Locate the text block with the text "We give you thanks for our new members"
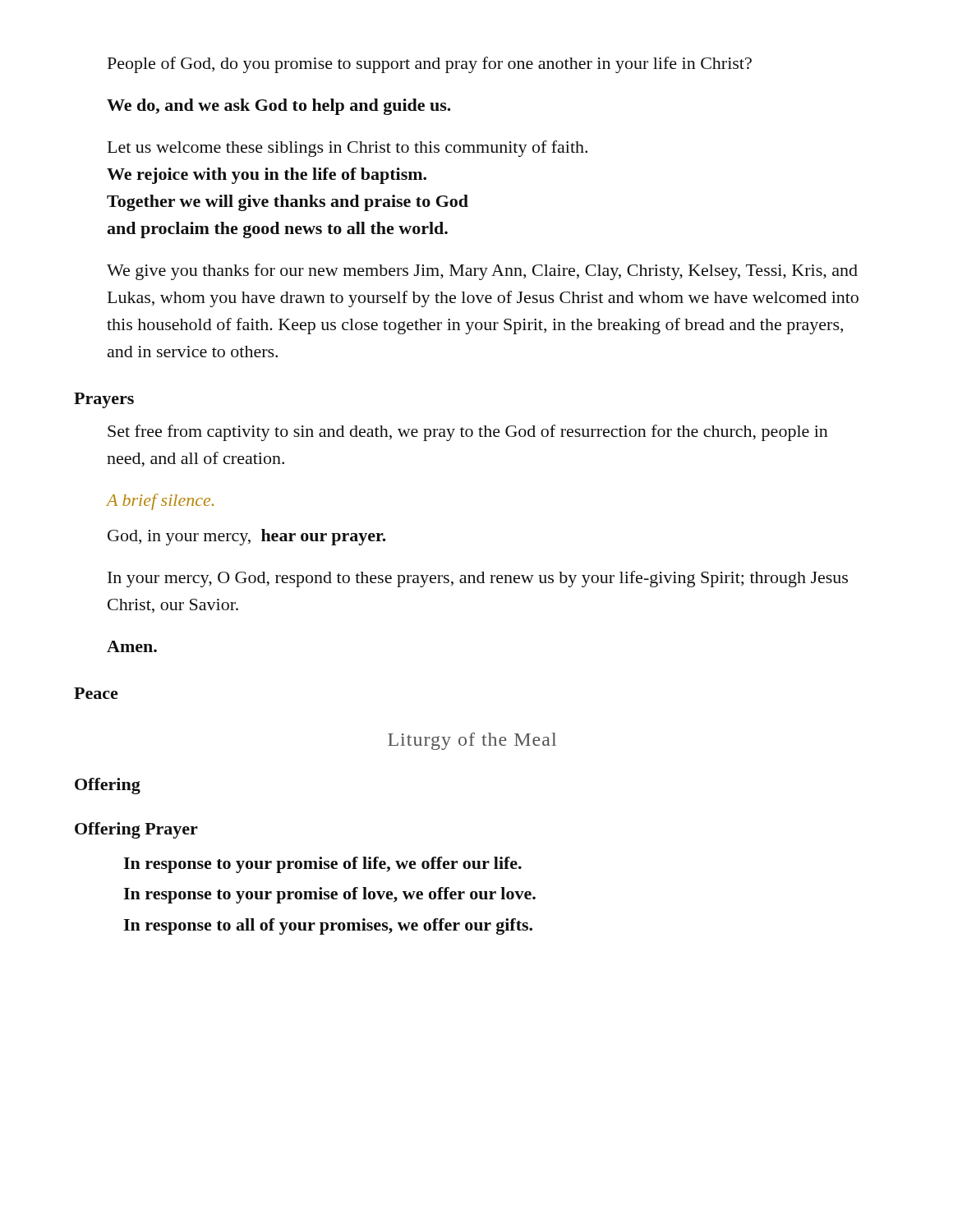The height and width of the screenshot is (1232, 953). coord(483,310)
